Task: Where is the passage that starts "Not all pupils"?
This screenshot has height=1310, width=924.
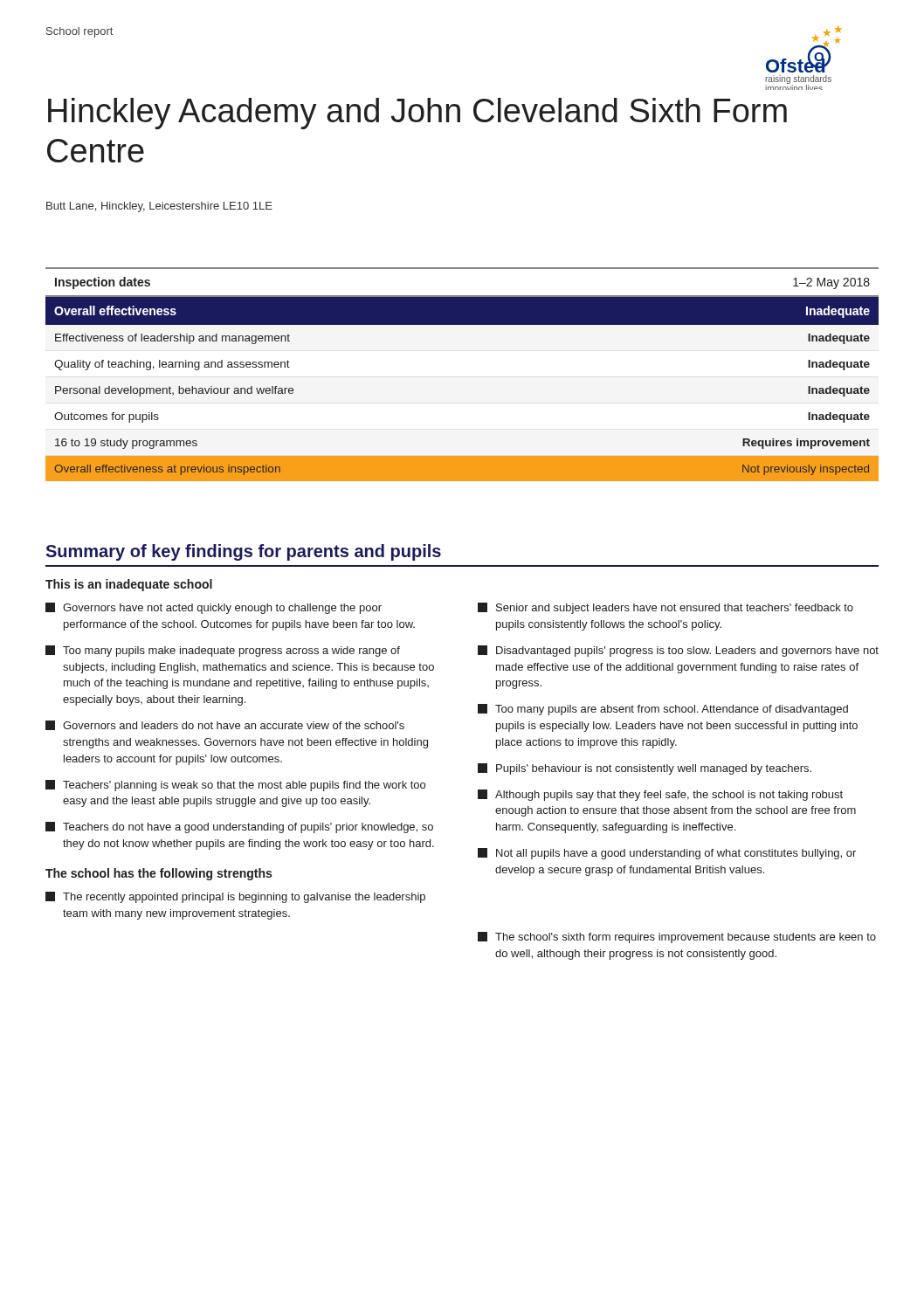Action: point(678,862)
